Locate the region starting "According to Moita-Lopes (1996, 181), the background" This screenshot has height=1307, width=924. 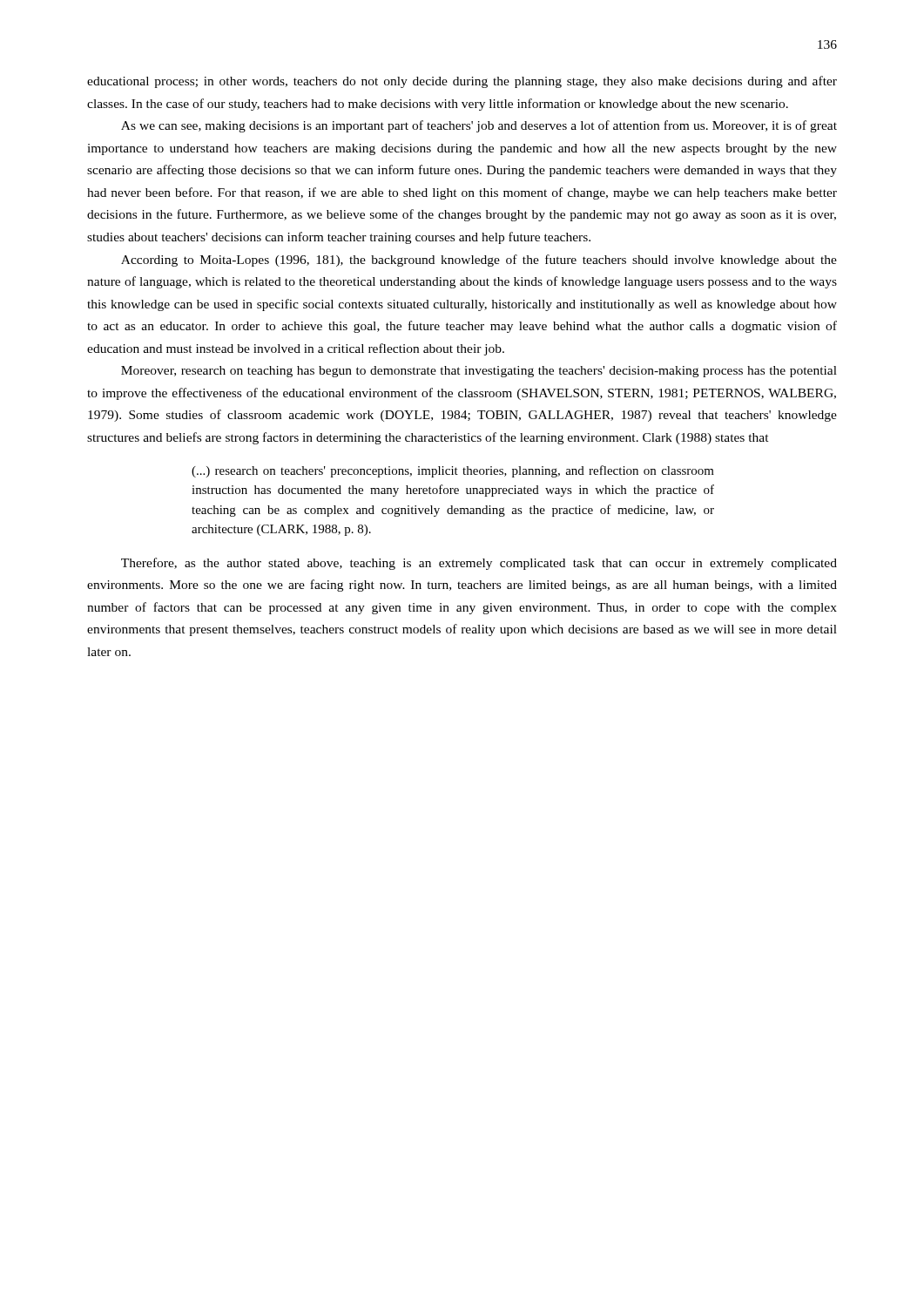462,304
